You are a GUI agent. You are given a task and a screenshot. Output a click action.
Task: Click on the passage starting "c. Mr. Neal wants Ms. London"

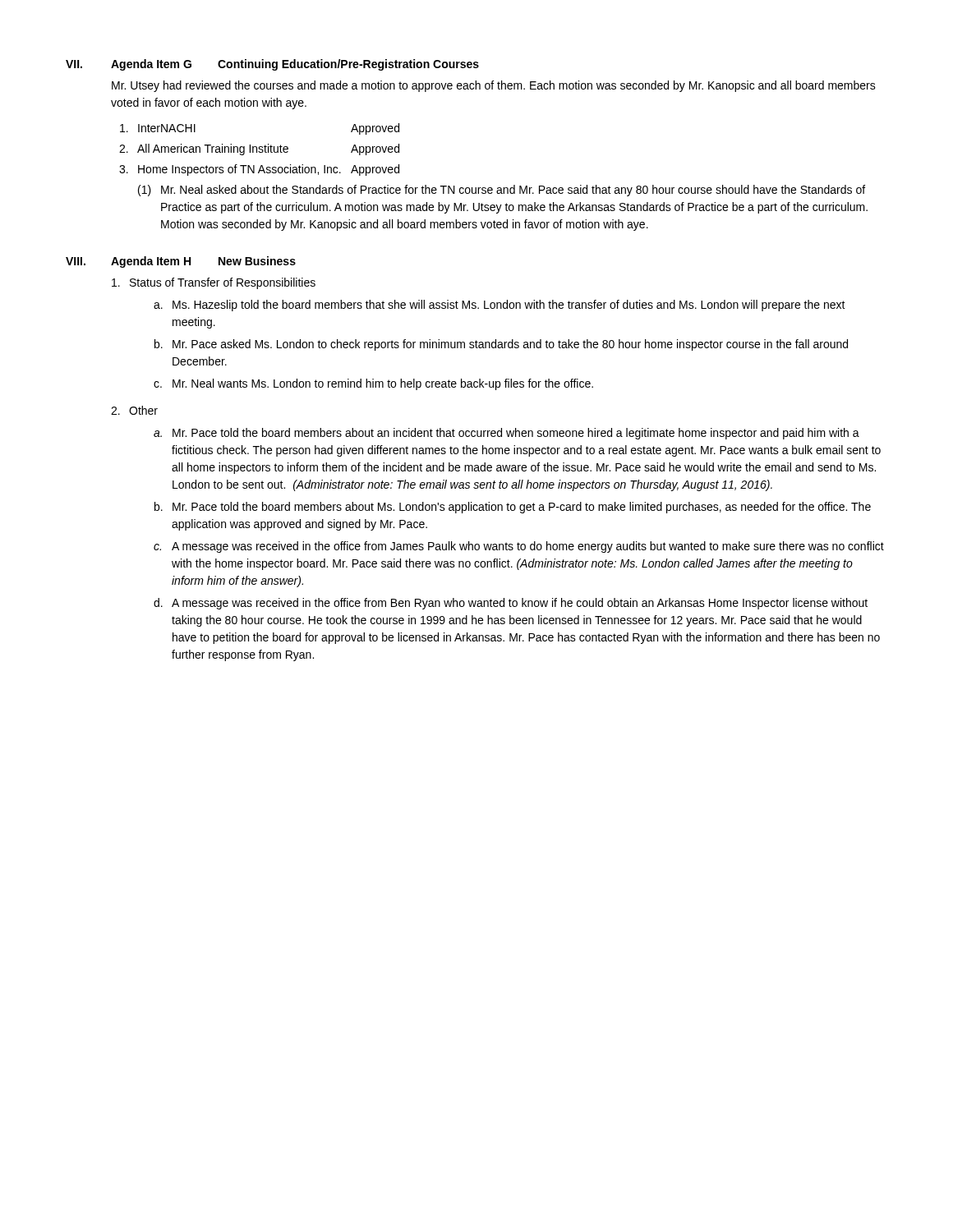[520, 384]
